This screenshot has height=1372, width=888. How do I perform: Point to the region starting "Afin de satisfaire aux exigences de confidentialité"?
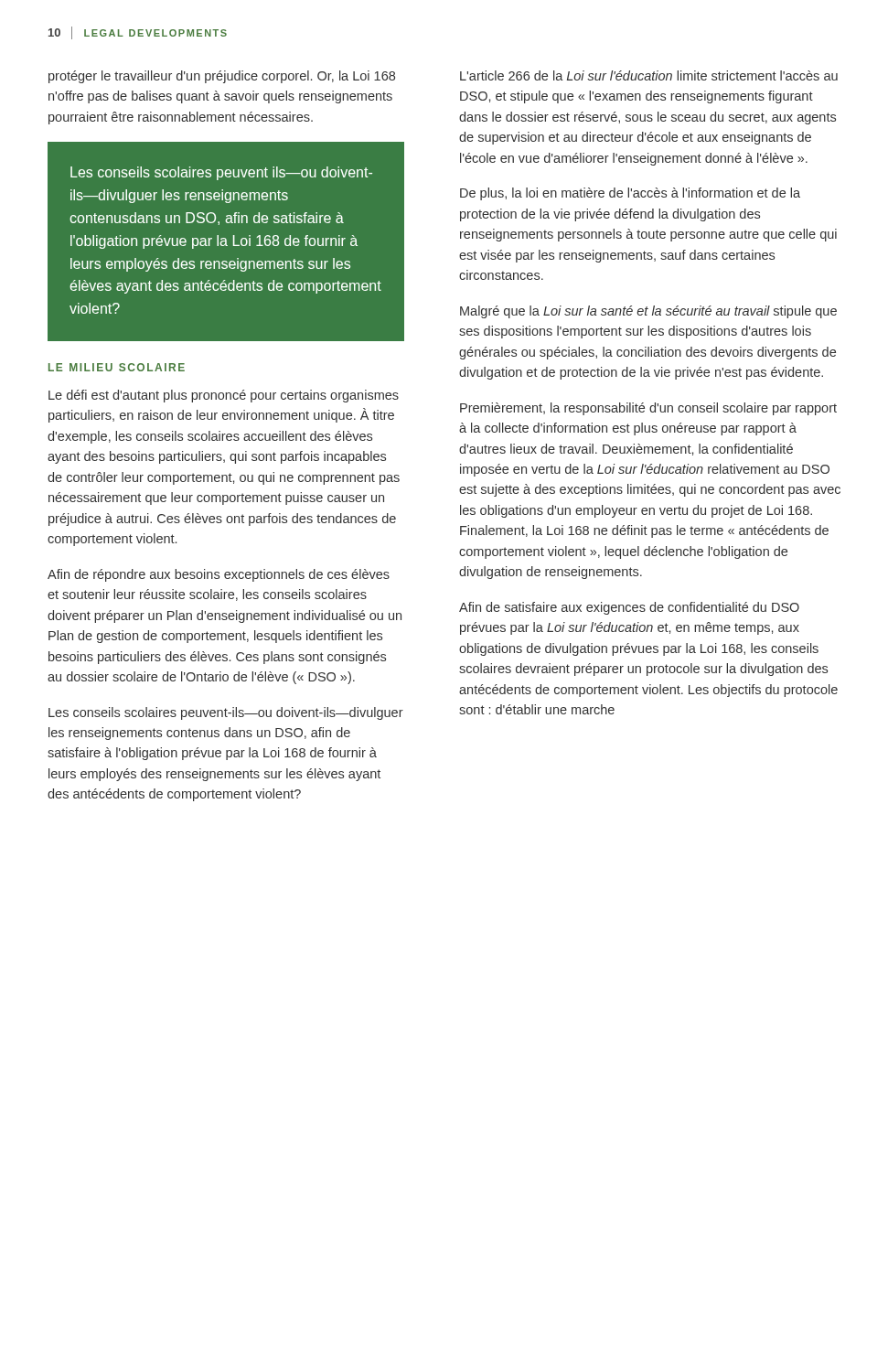649,659
